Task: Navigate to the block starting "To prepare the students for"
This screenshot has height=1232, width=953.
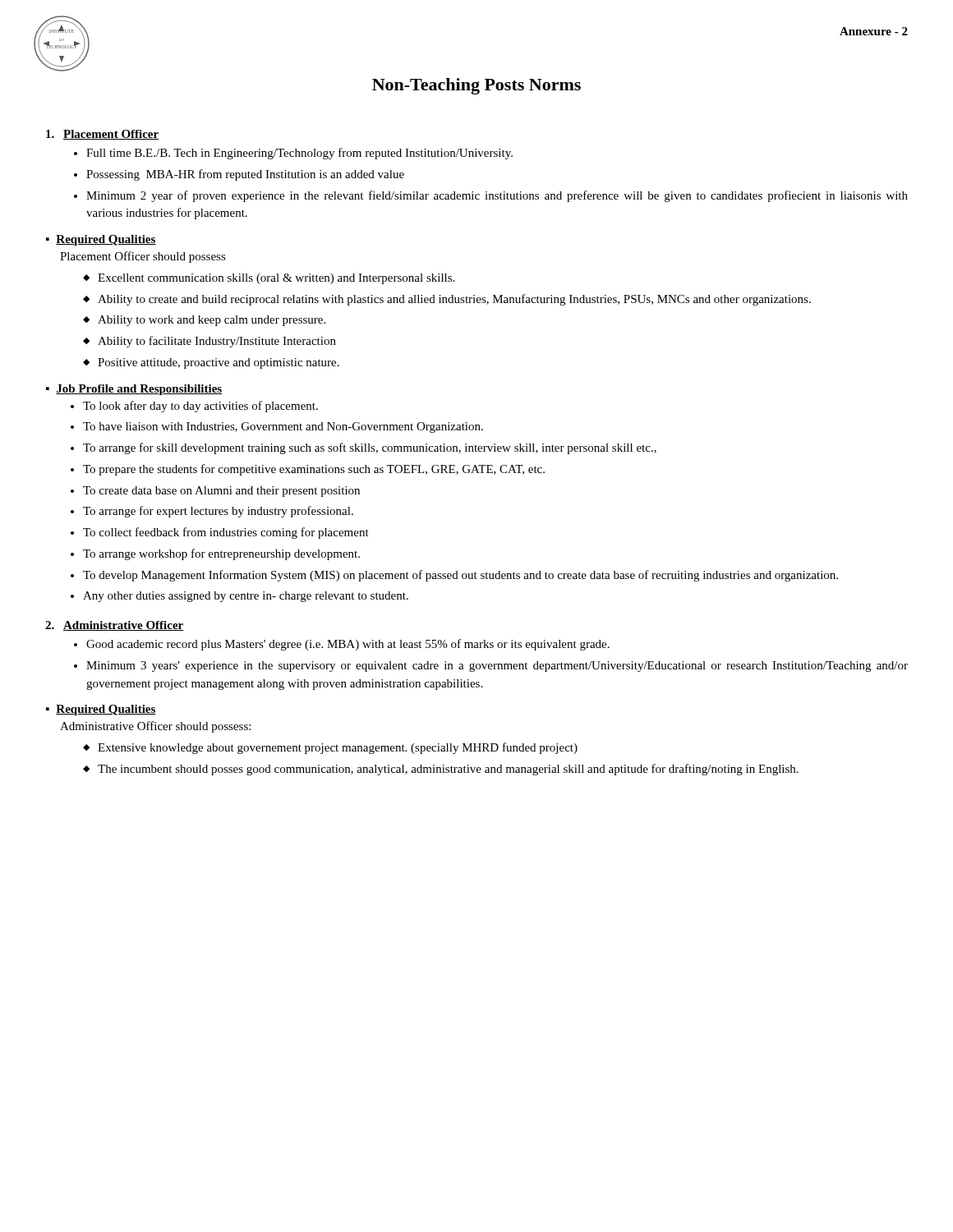Action: (314, 469)
